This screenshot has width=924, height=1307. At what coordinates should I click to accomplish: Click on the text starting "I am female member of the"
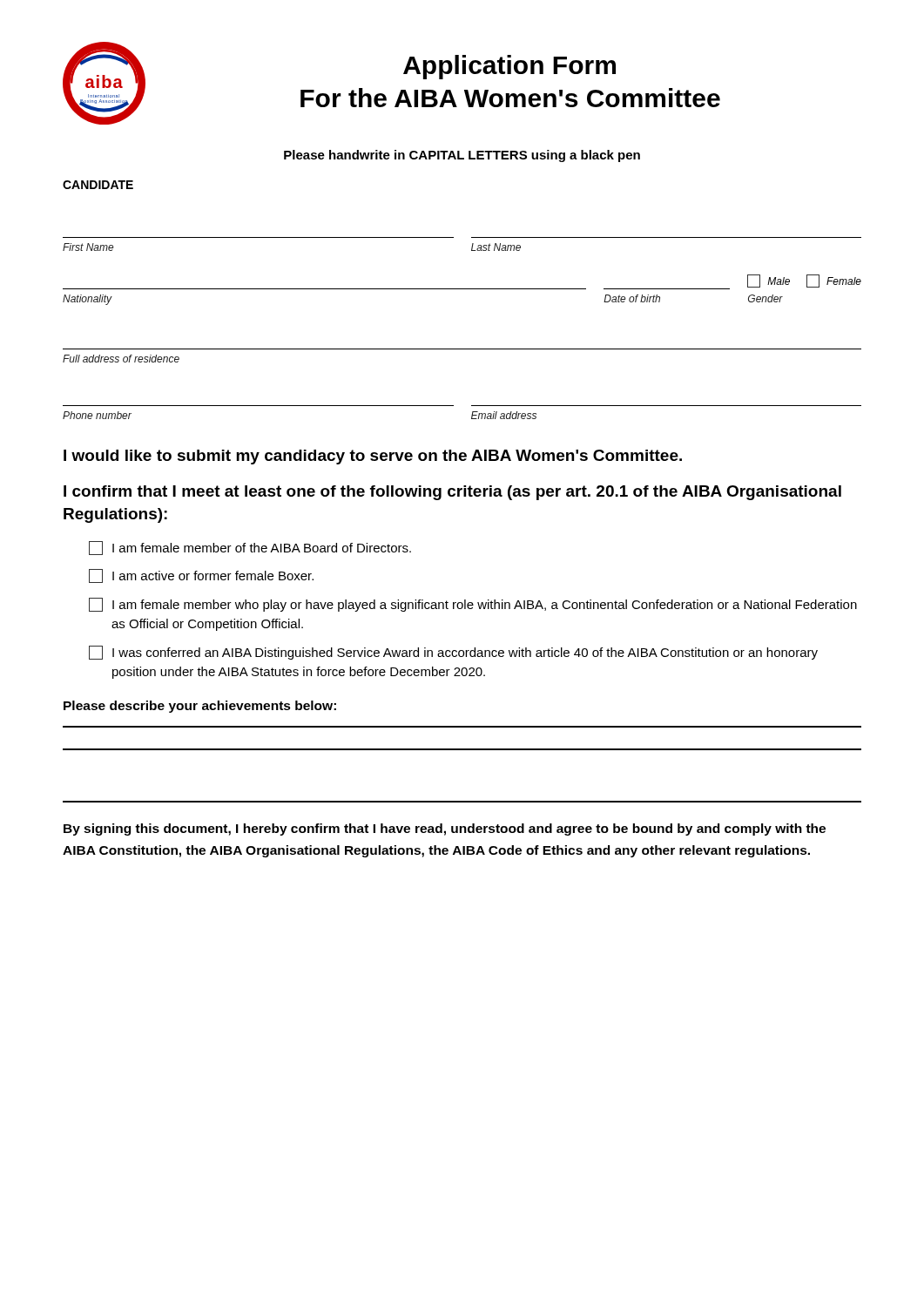(x=250, y=548)
